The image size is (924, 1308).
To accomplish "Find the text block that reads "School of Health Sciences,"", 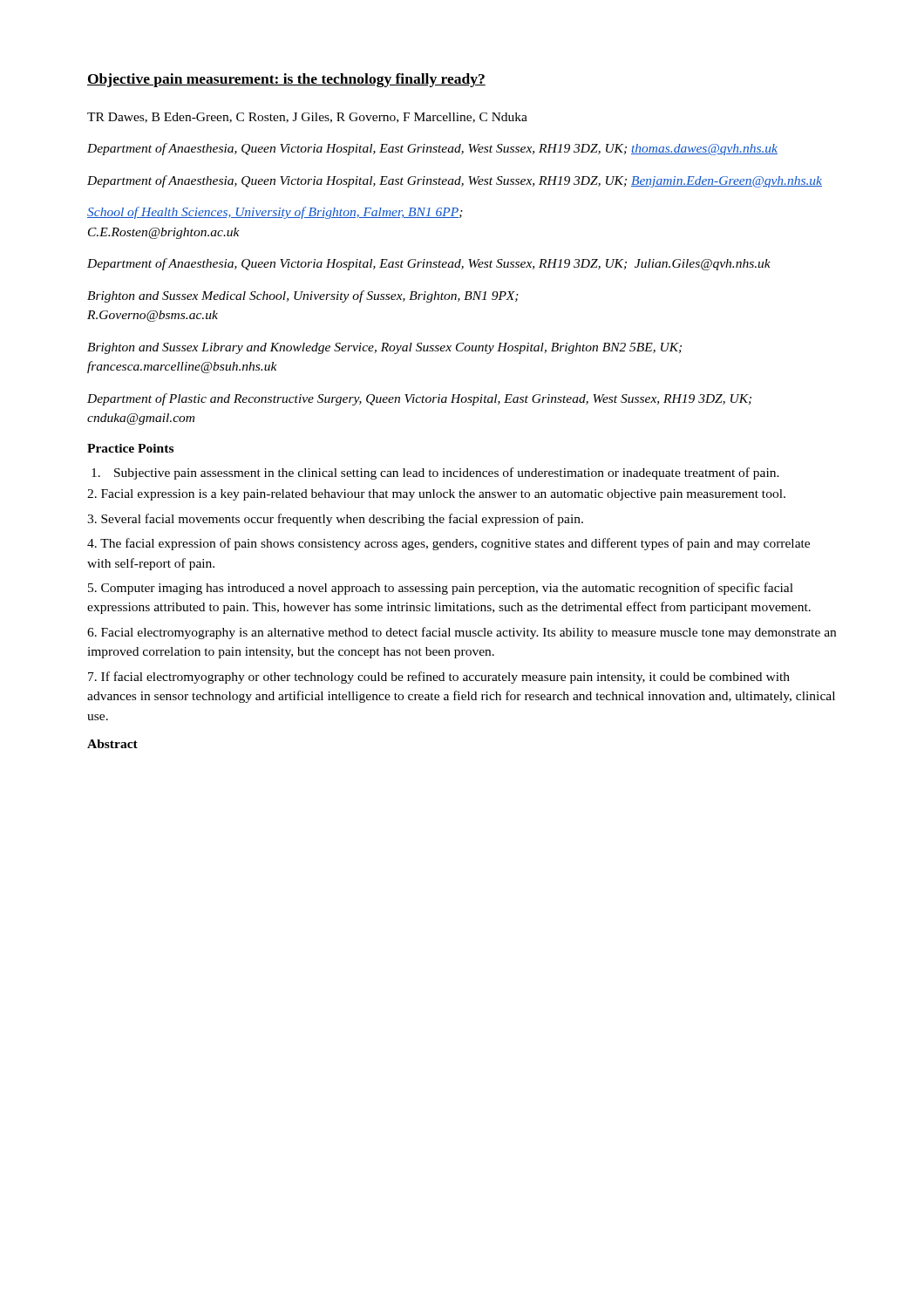I will tap(275, 222).
